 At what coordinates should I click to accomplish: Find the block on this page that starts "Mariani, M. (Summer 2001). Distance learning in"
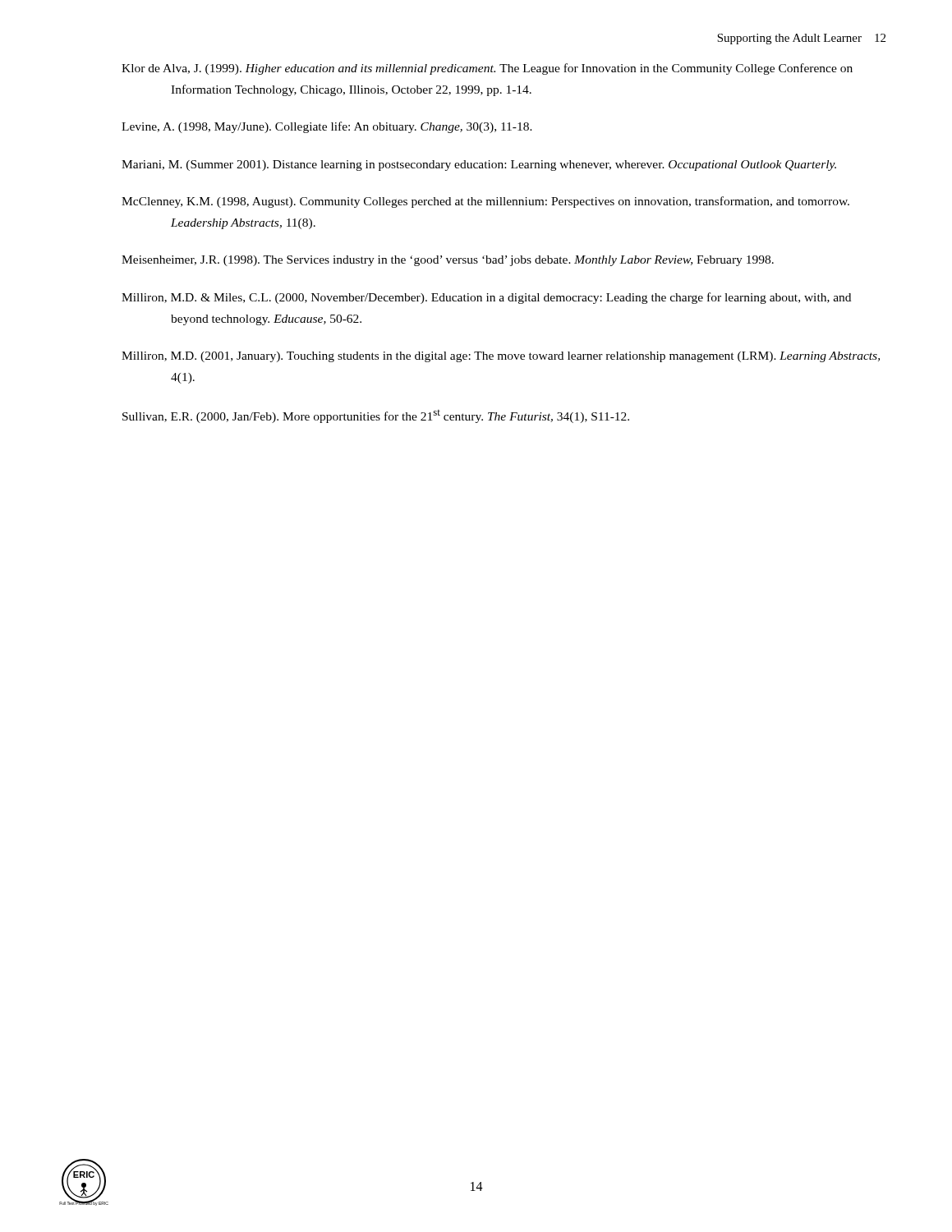tap(479, 164)
